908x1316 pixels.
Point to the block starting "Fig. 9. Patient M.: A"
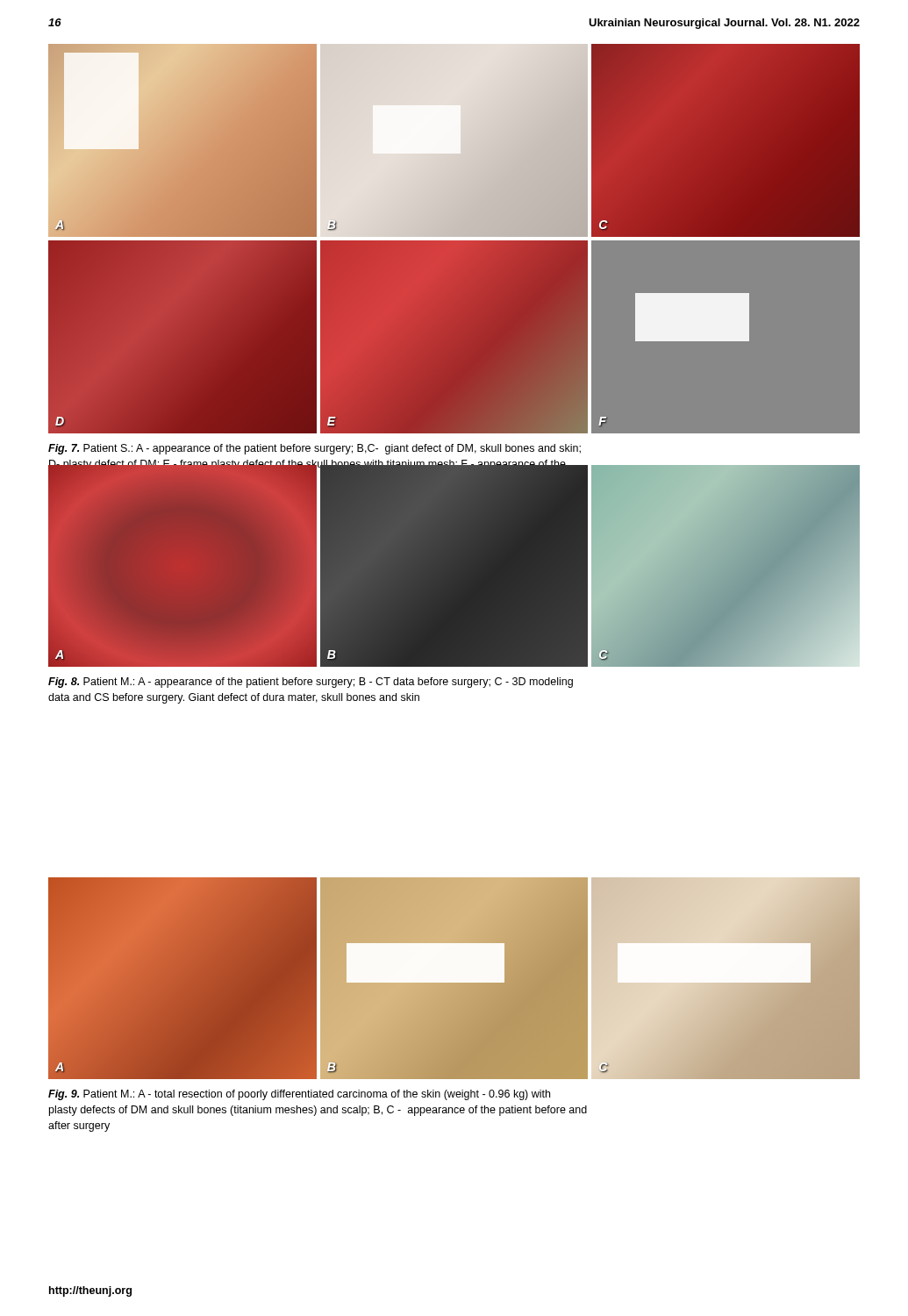[318, 1110]
